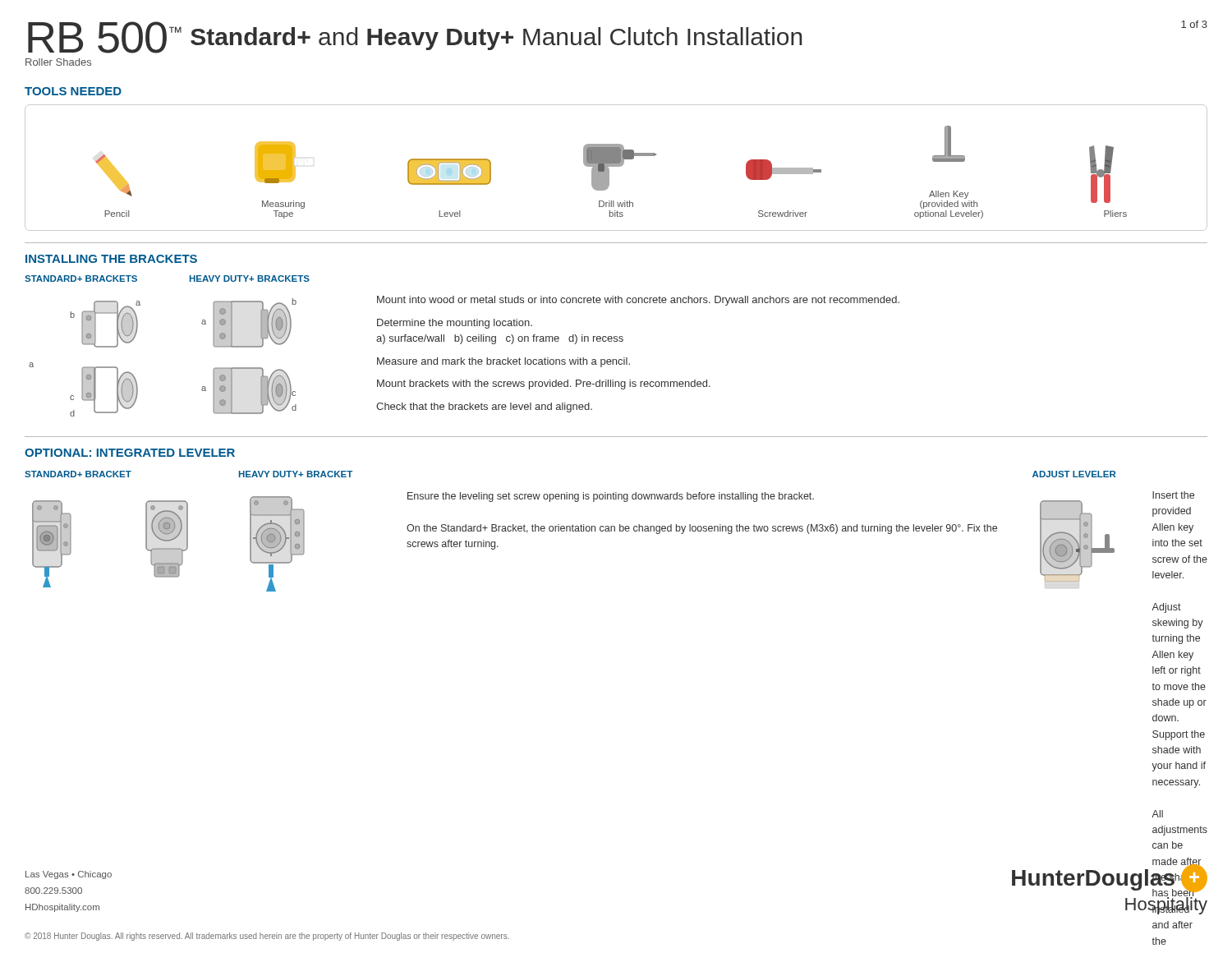The width and height of the screenshot is (1232, 953).
Task: Click on the passage starting "HEAVY DUTY+ BRACKETS"
Action: click(x=249, y=279)
